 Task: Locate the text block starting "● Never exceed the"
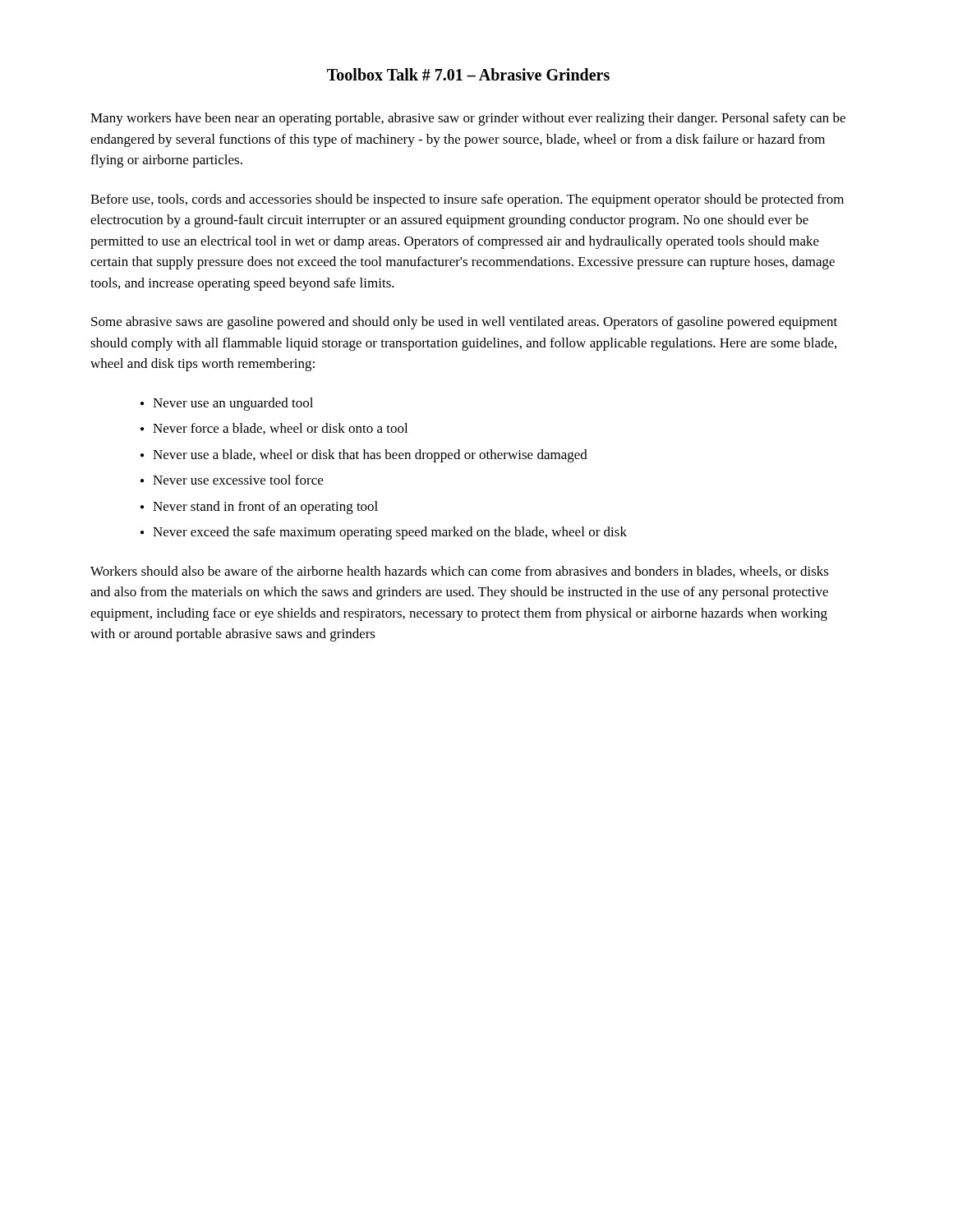click(x=383, y=532)
